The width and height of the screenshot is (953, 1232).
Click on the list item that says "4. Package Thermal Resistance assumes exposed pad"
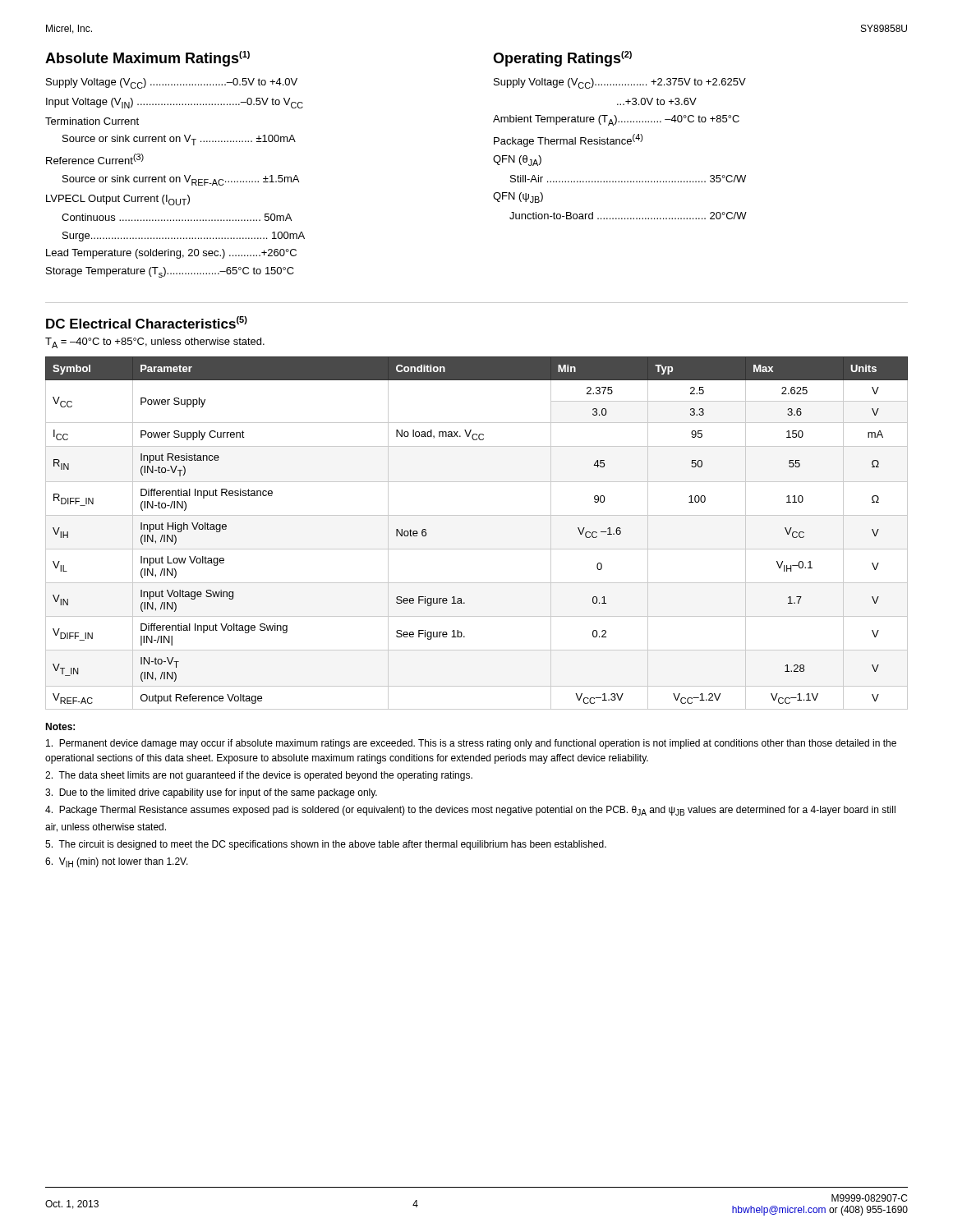coord(471,819)
